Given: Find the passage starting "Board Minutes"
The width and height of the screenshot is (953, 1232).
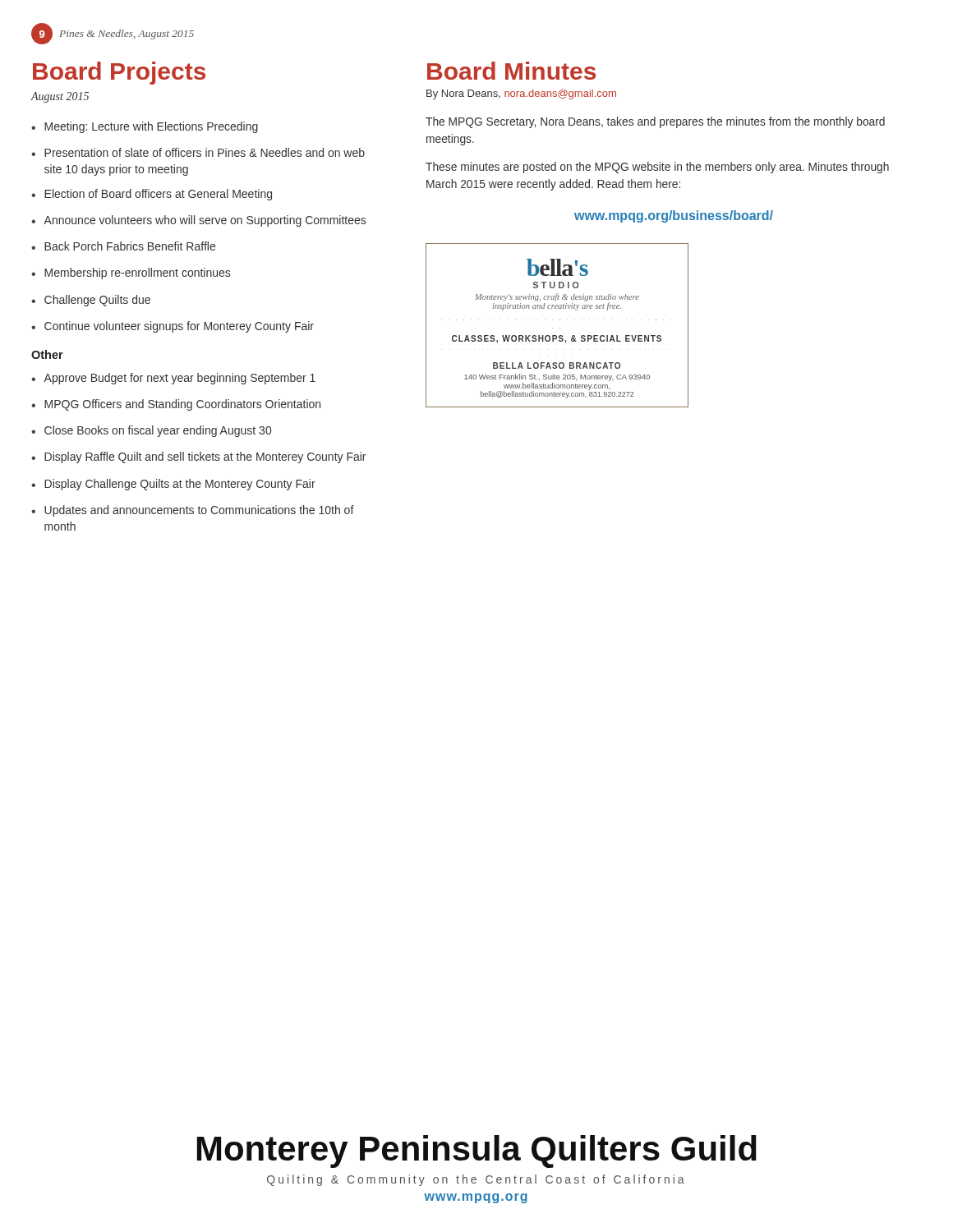Looking at the screenshot, I should [511, 71].
